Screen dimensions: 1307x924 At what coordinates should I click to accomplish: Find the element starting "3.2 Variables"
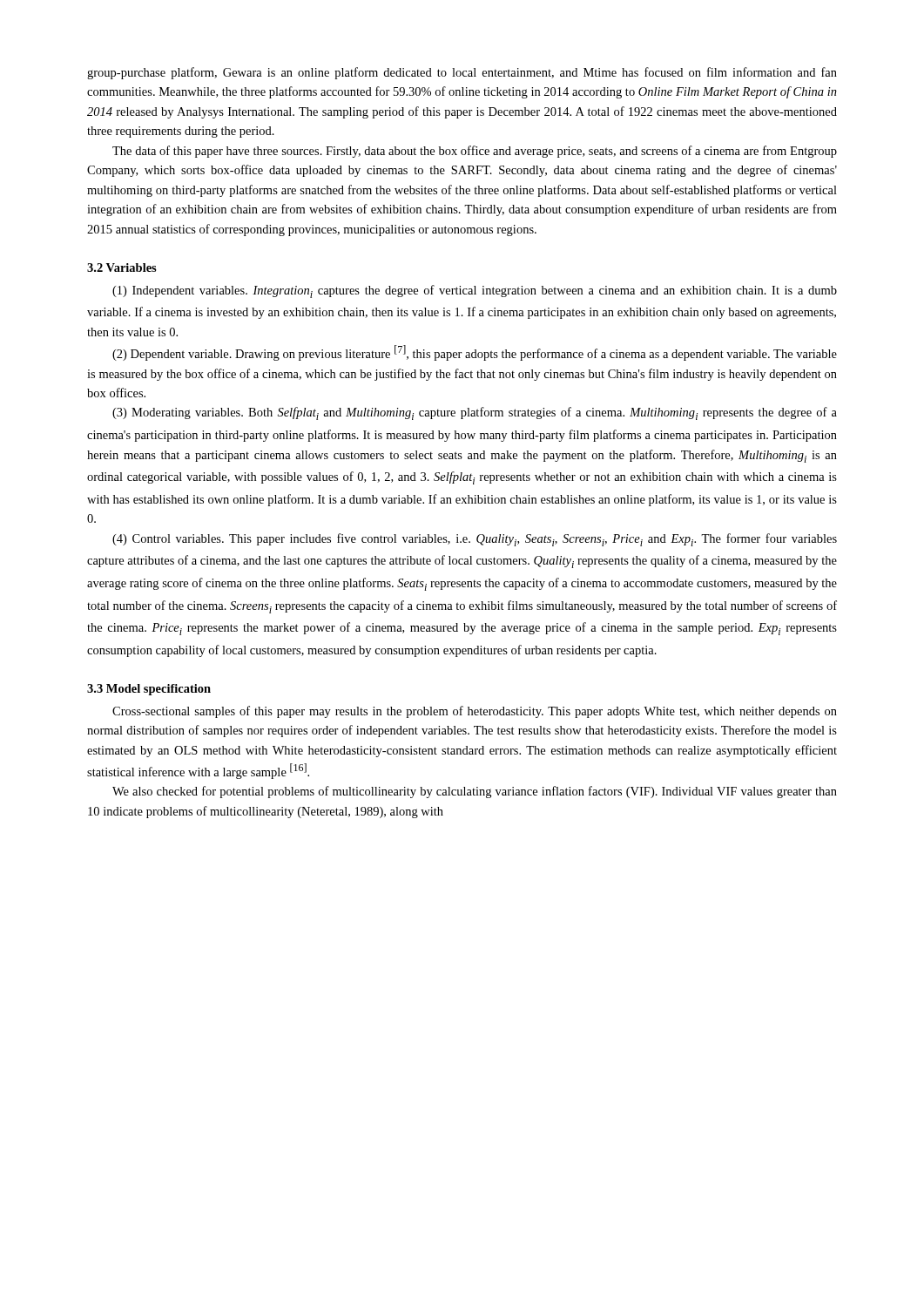click(x=122, y=268)
